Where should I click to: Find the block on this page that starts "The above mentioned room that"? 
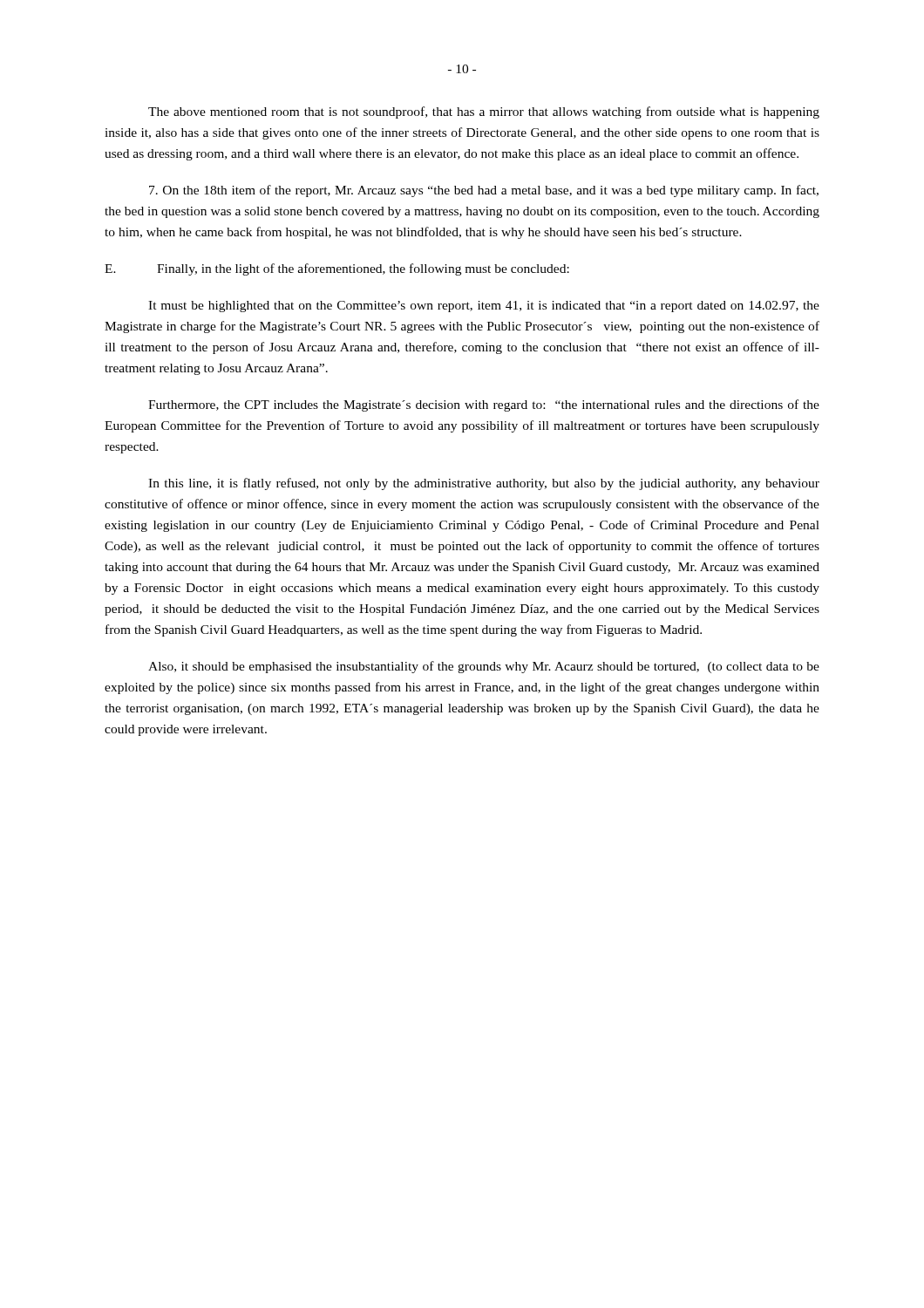coord(462,133)
